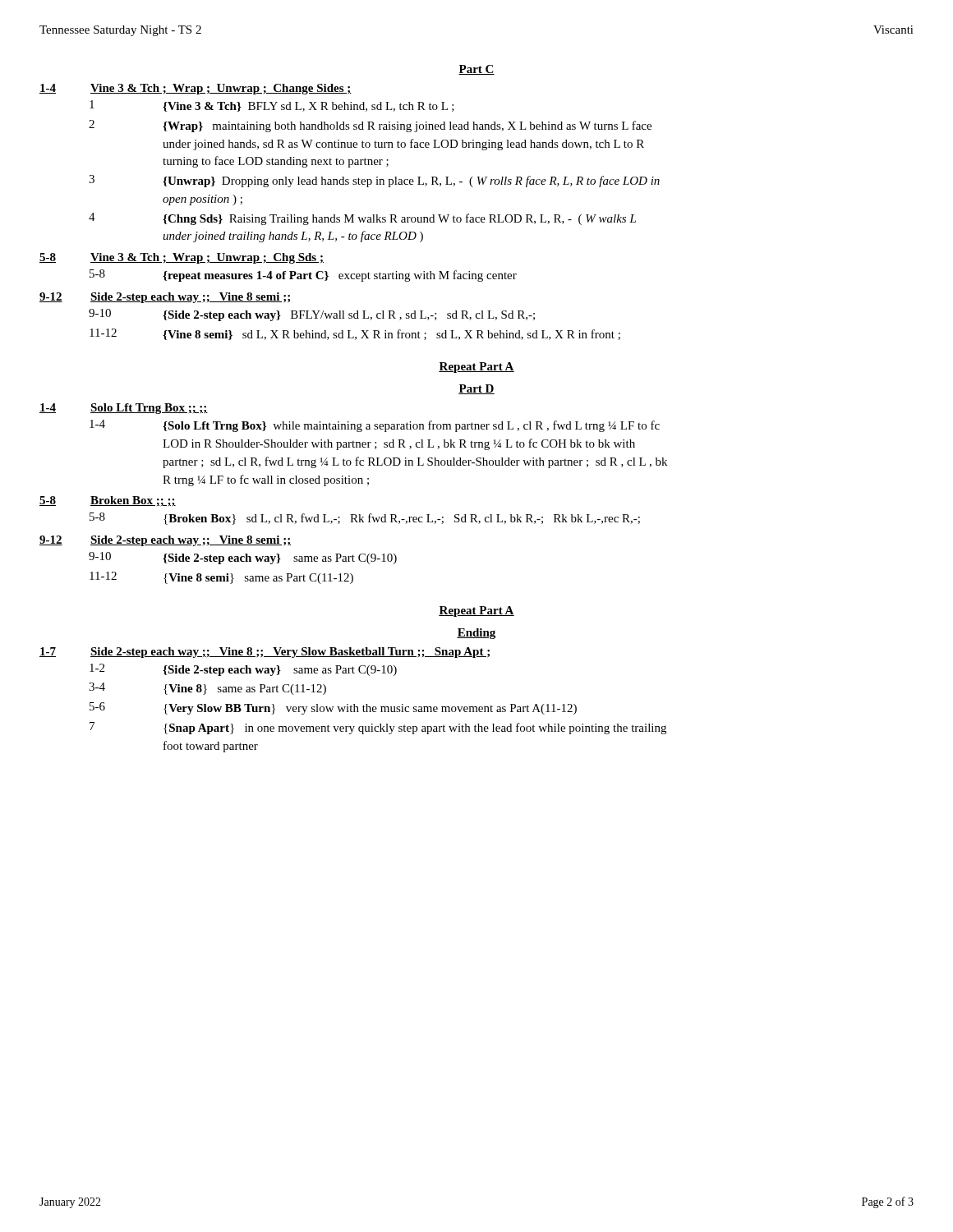Find the region starting "1-2 {Side 2-step each way} same as Part"
Viewport: 953px width, 1232px height.
243,670
